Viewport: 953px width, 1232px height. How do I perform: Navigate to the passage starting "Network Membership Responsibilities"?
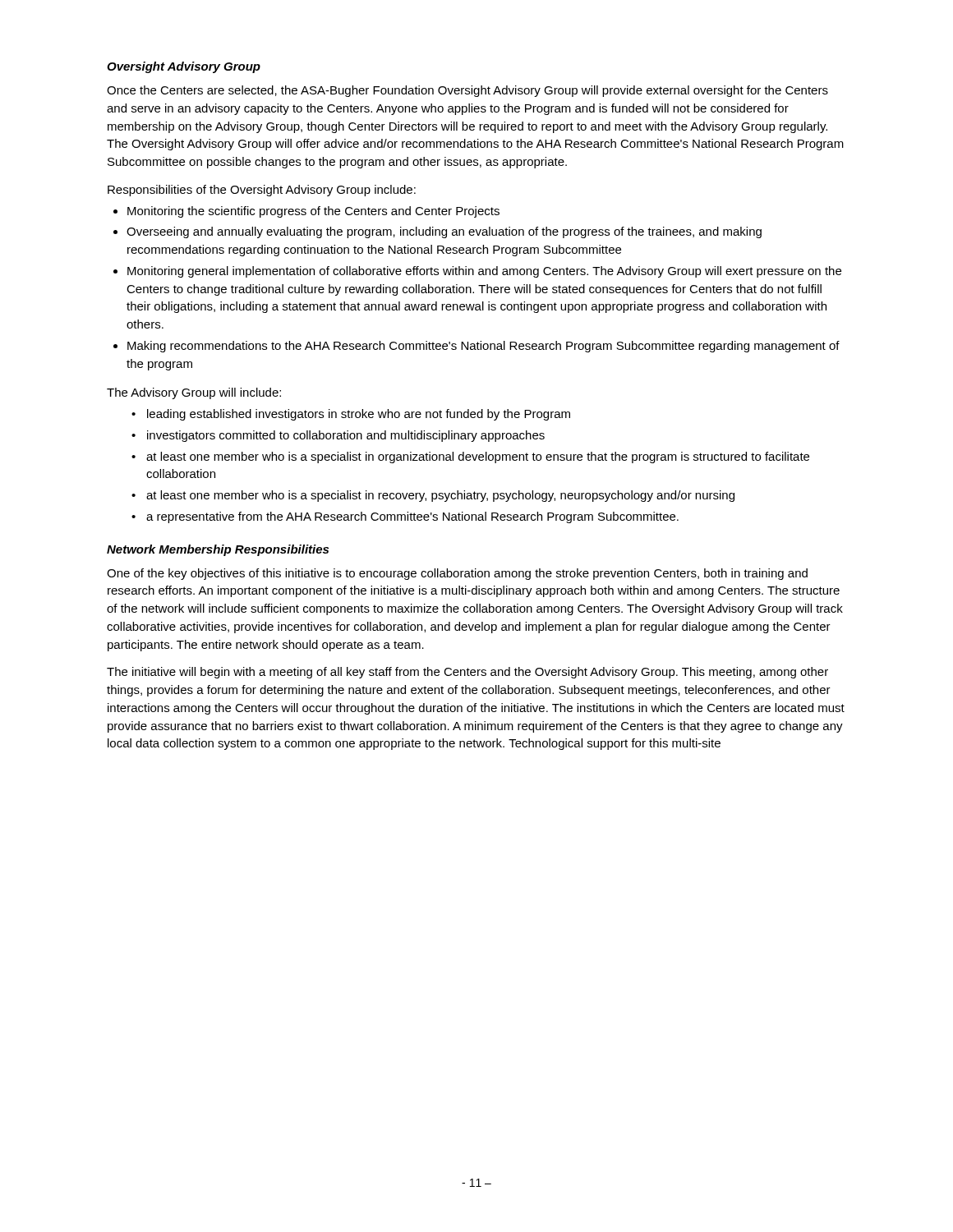[218, 549]
